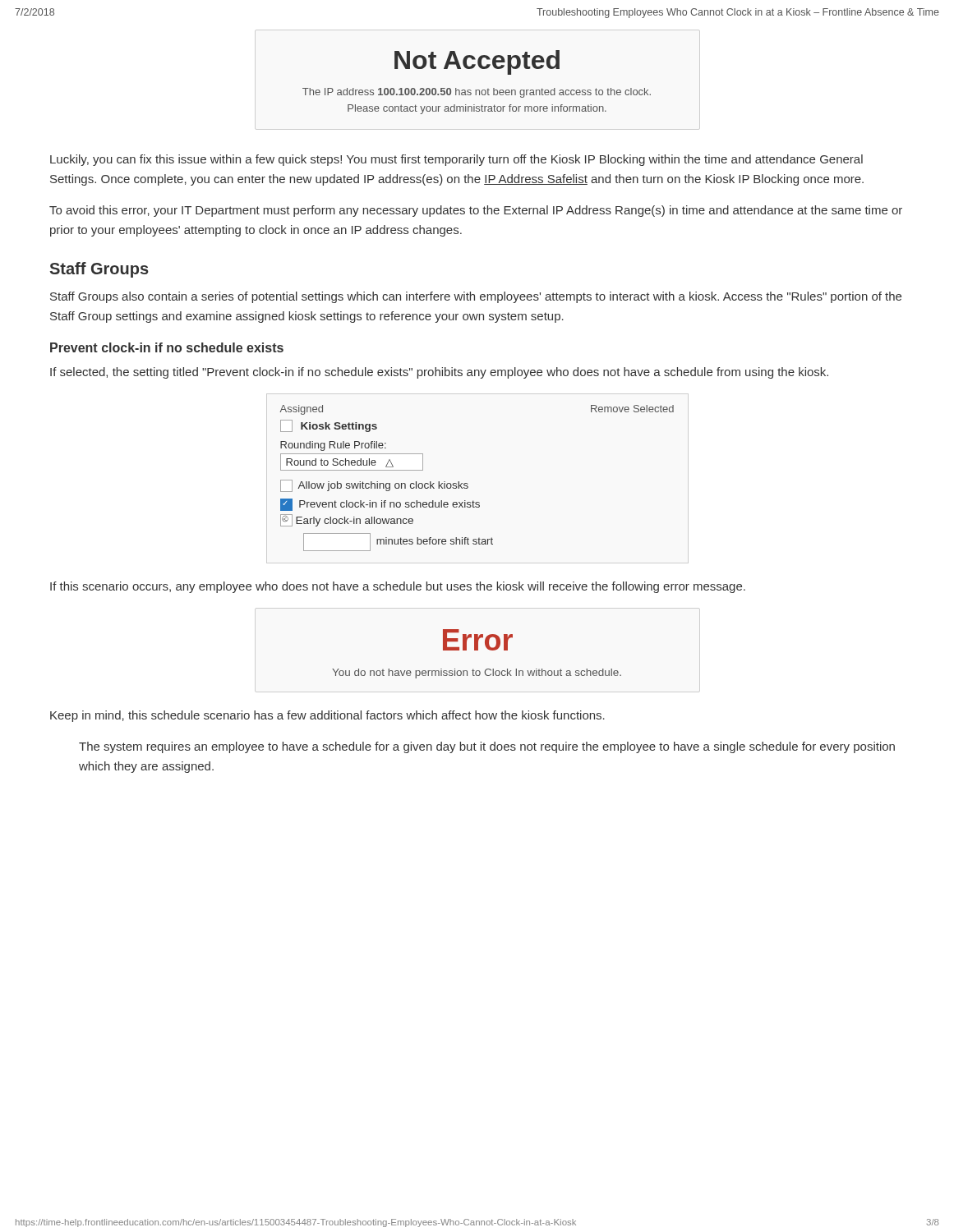Click on the text block that says "If this scenario occurs, any employee"
954x1232 pixels.
pyautogui.click(x=398, y=586)
